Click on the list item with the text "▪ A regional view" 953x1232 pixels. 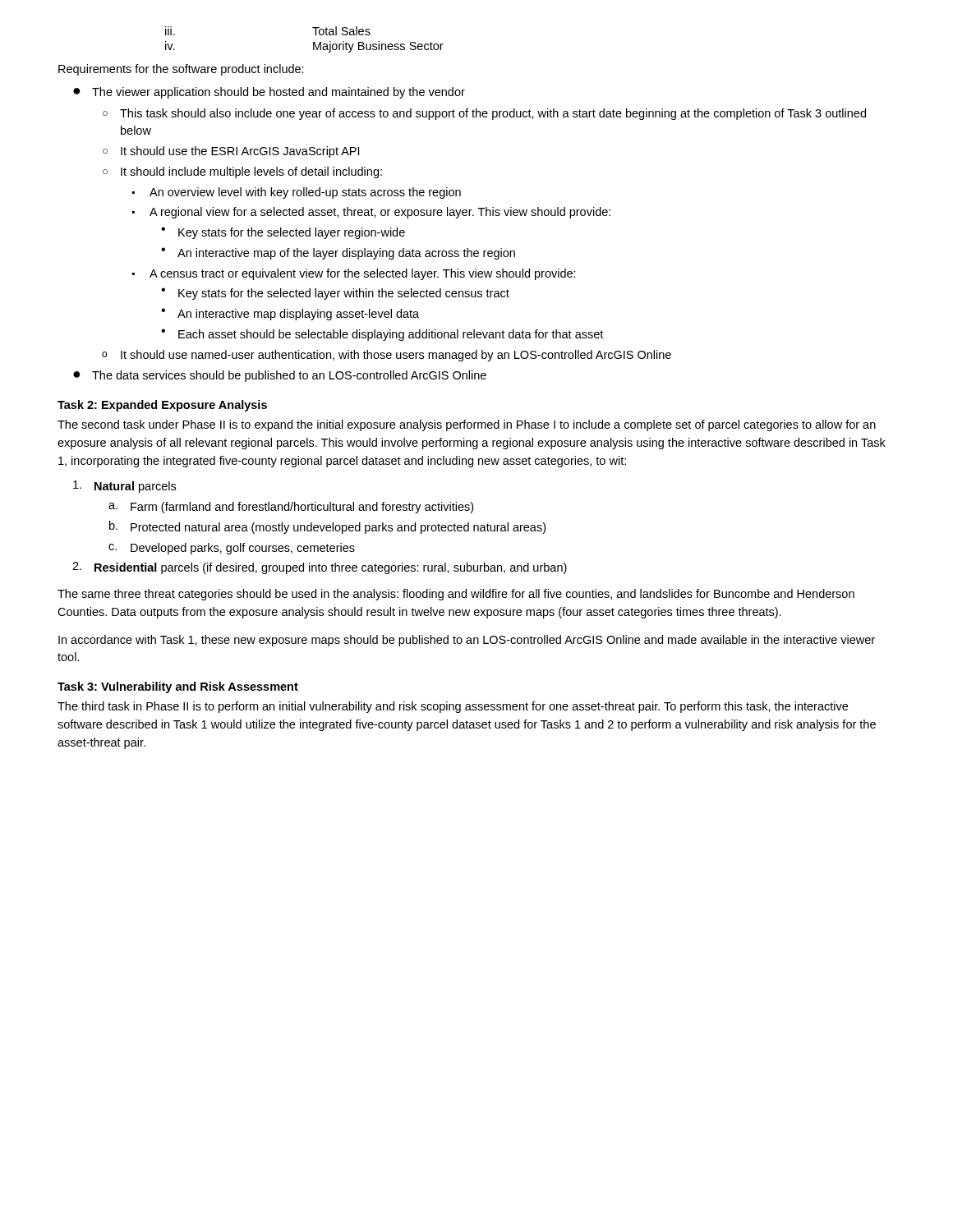[x=513, y=213]
